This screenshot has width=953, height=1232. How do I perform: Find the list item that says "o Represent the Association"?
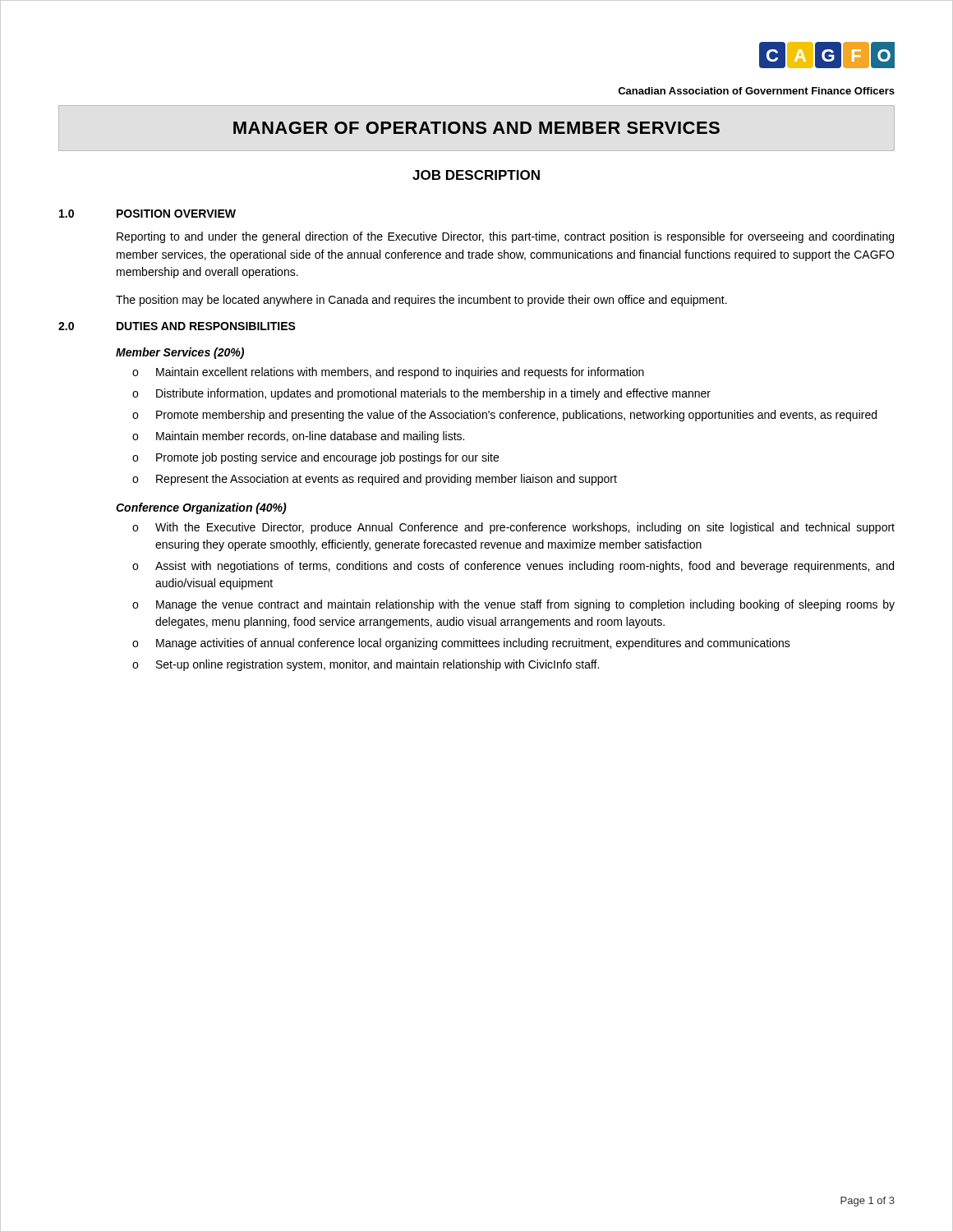[x=513, y=479]
